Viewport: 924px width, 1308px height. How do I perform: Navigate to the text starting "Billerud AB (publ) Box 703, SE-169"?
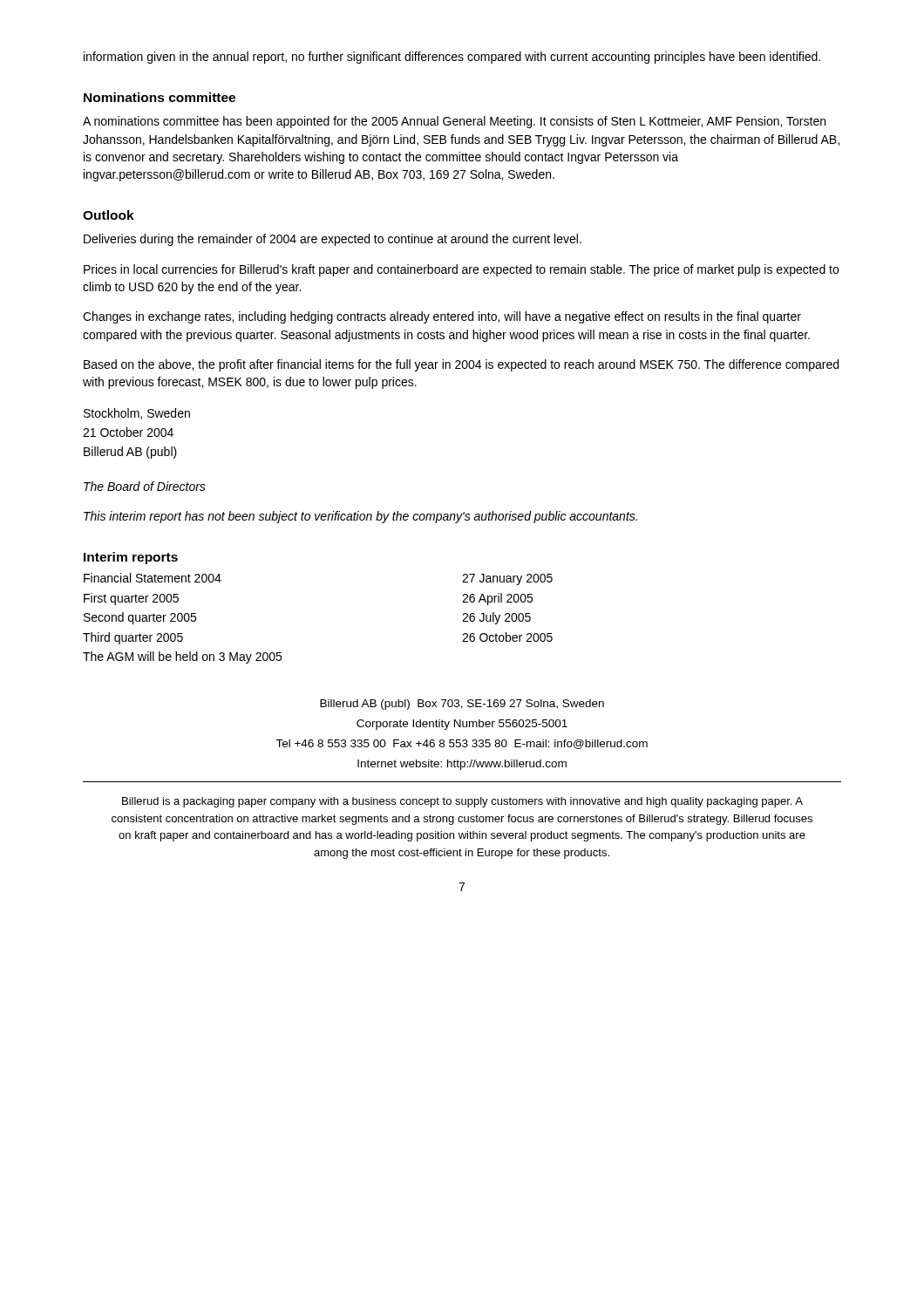pos(462,734)
